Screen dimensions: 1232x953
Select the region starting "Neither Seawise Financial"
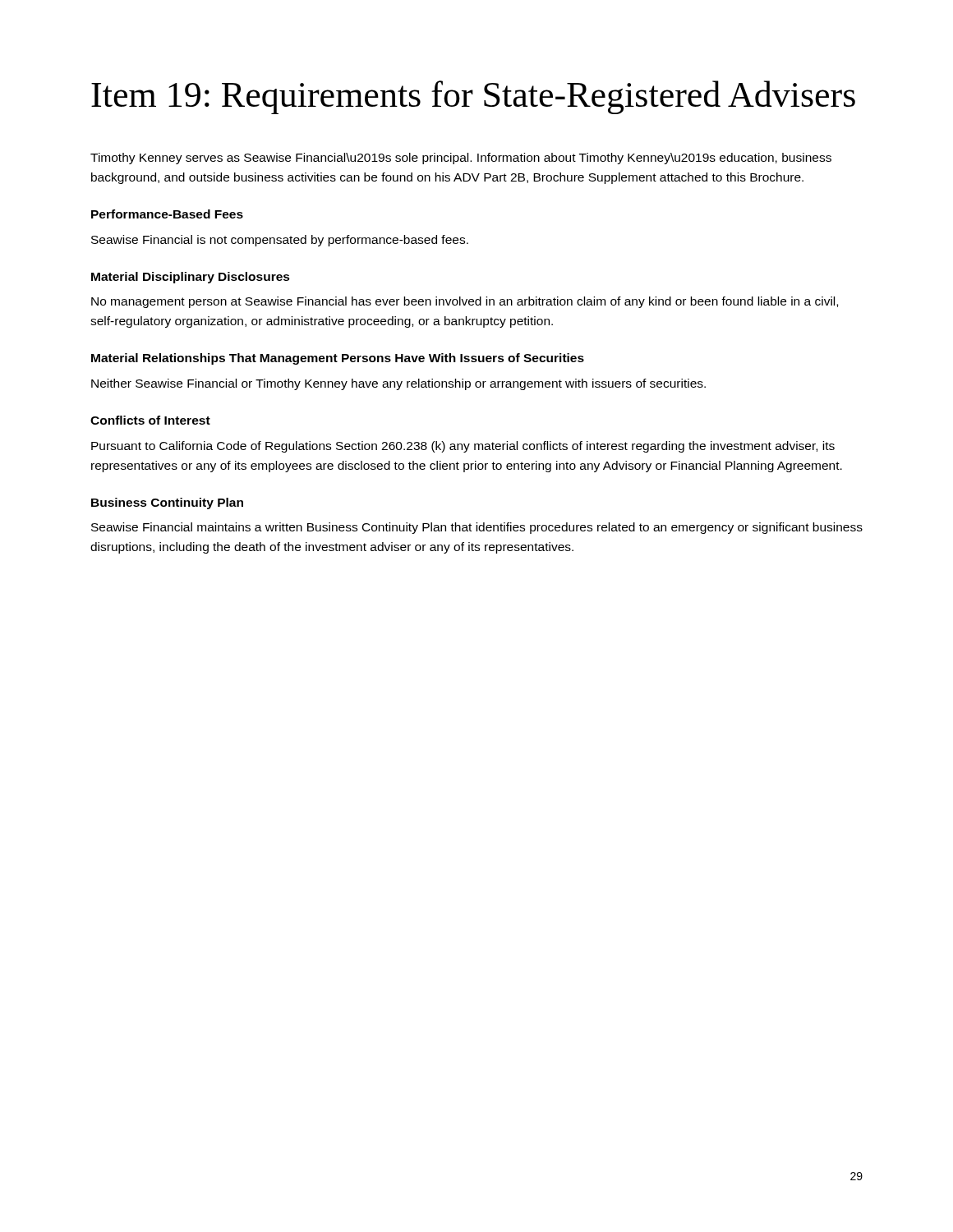click(x=399, y=383)
